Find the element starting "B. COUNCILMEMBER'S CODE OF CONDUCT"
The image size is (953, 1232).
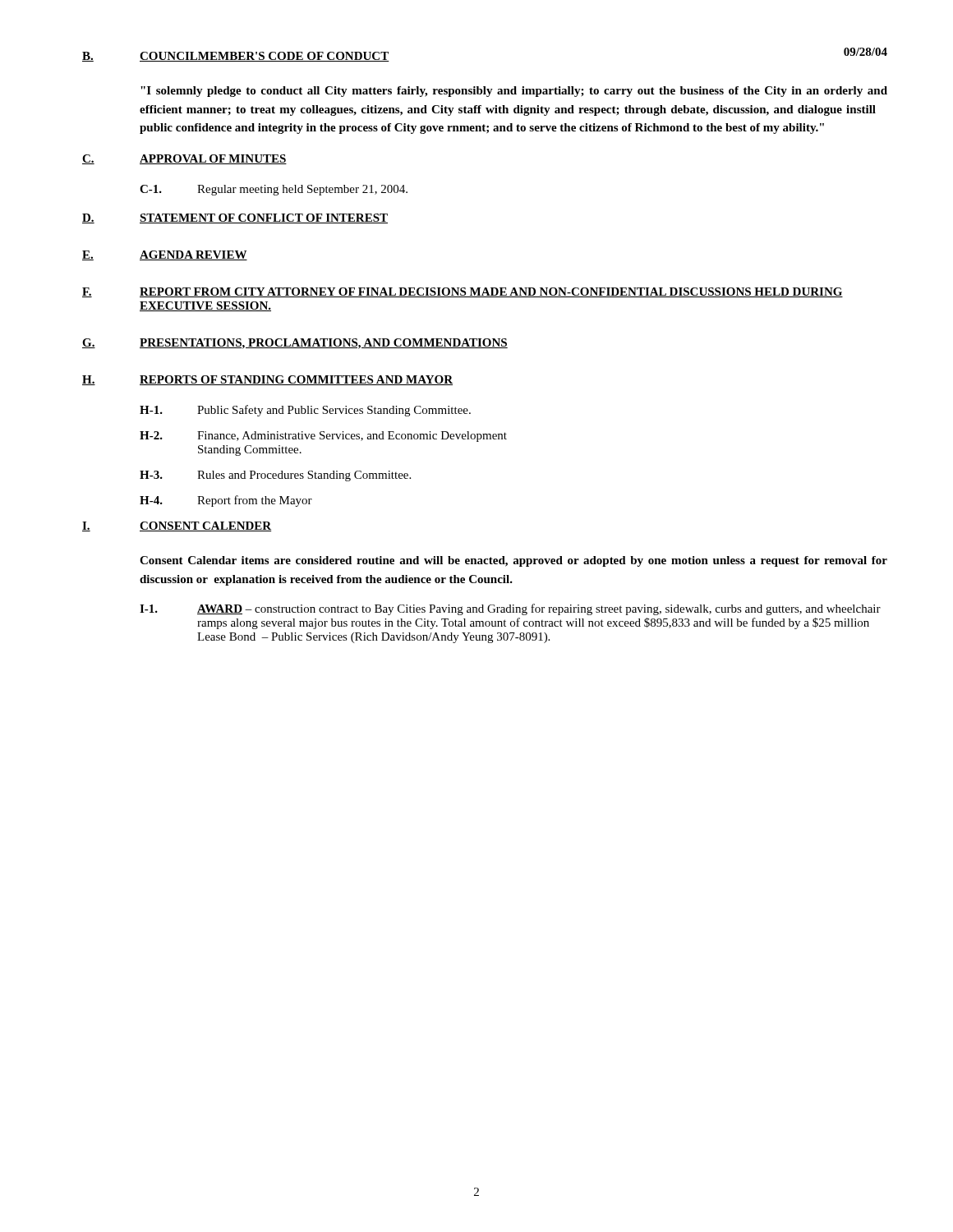coord(264,56)
